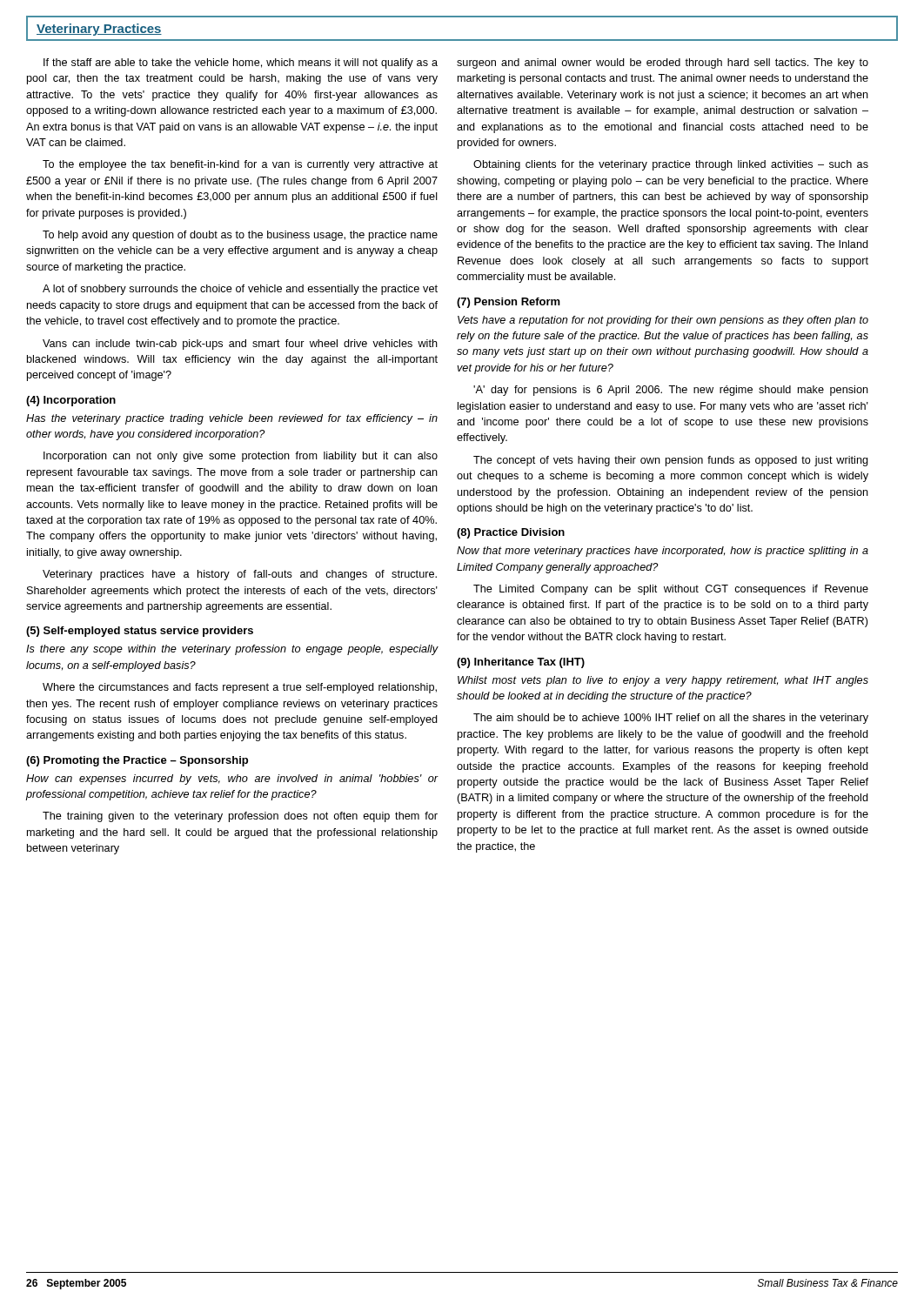
Task: Locate the text block that says "Obtaining clients for"
Action: (x=663, y=221)
